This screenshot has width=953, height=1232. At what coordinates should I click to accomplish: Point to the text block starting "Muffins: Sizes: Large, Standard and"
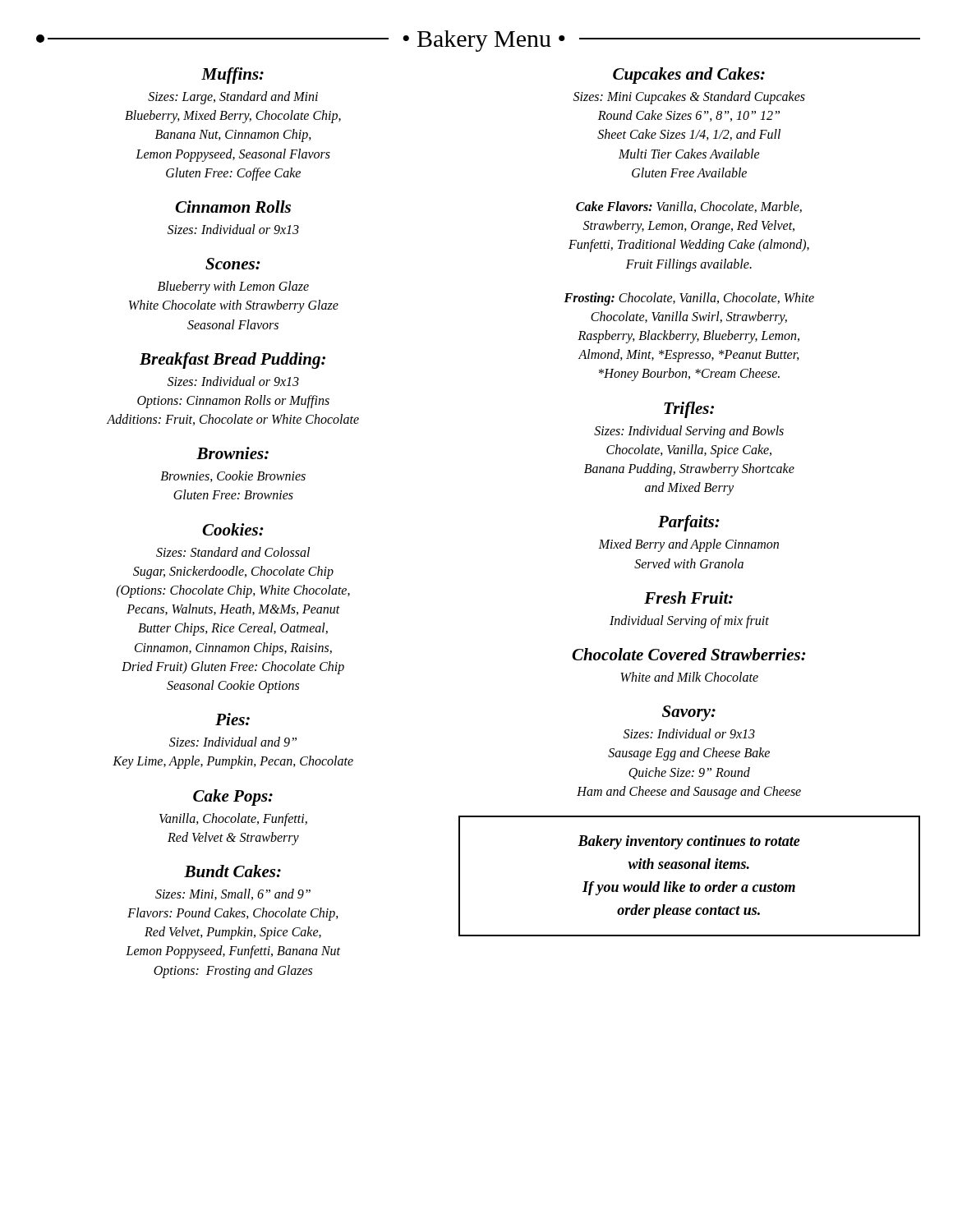pos(233,123)
